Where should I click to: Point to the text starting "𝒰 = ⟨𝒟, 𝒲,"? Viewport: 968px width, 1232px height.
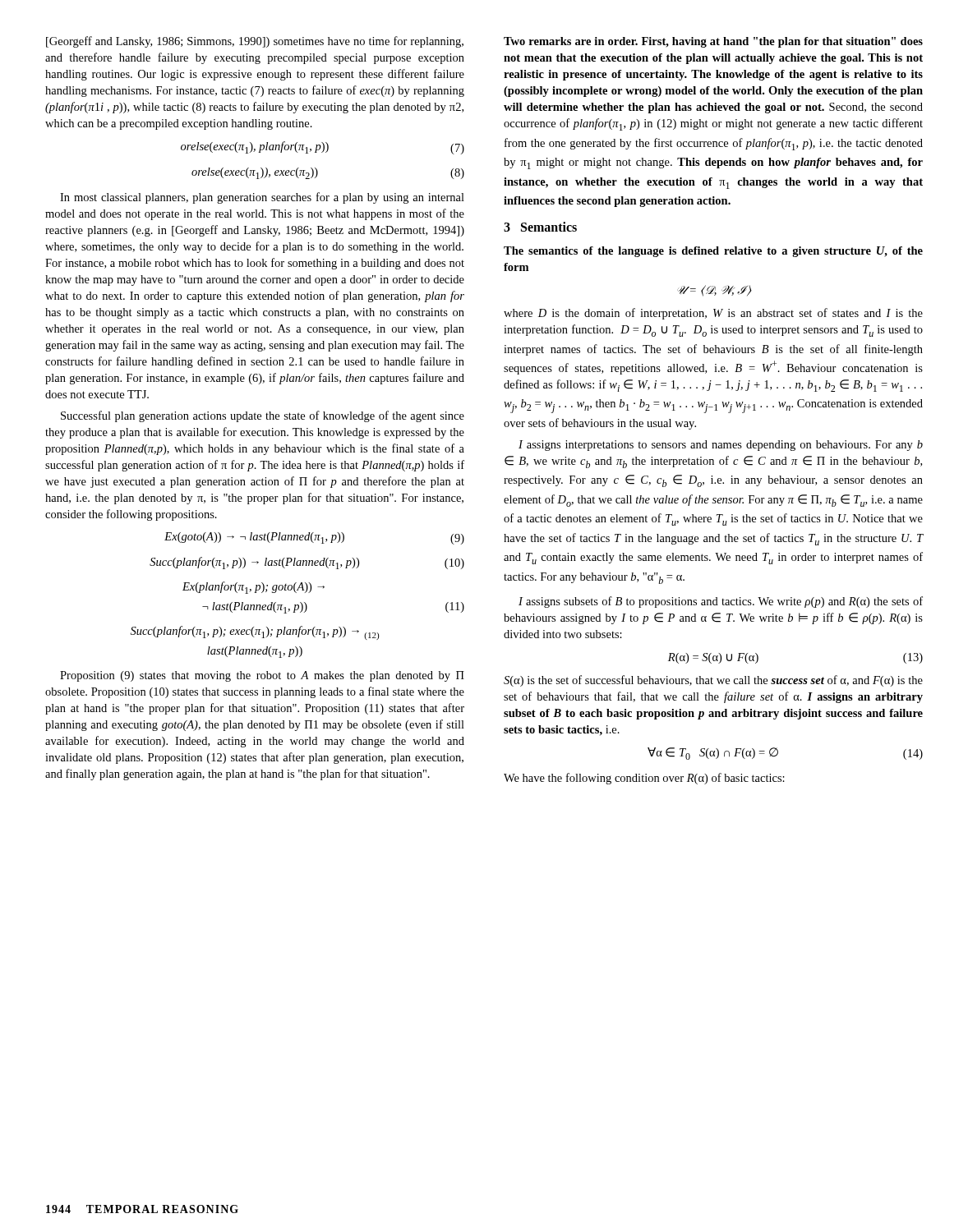(713, 290)
